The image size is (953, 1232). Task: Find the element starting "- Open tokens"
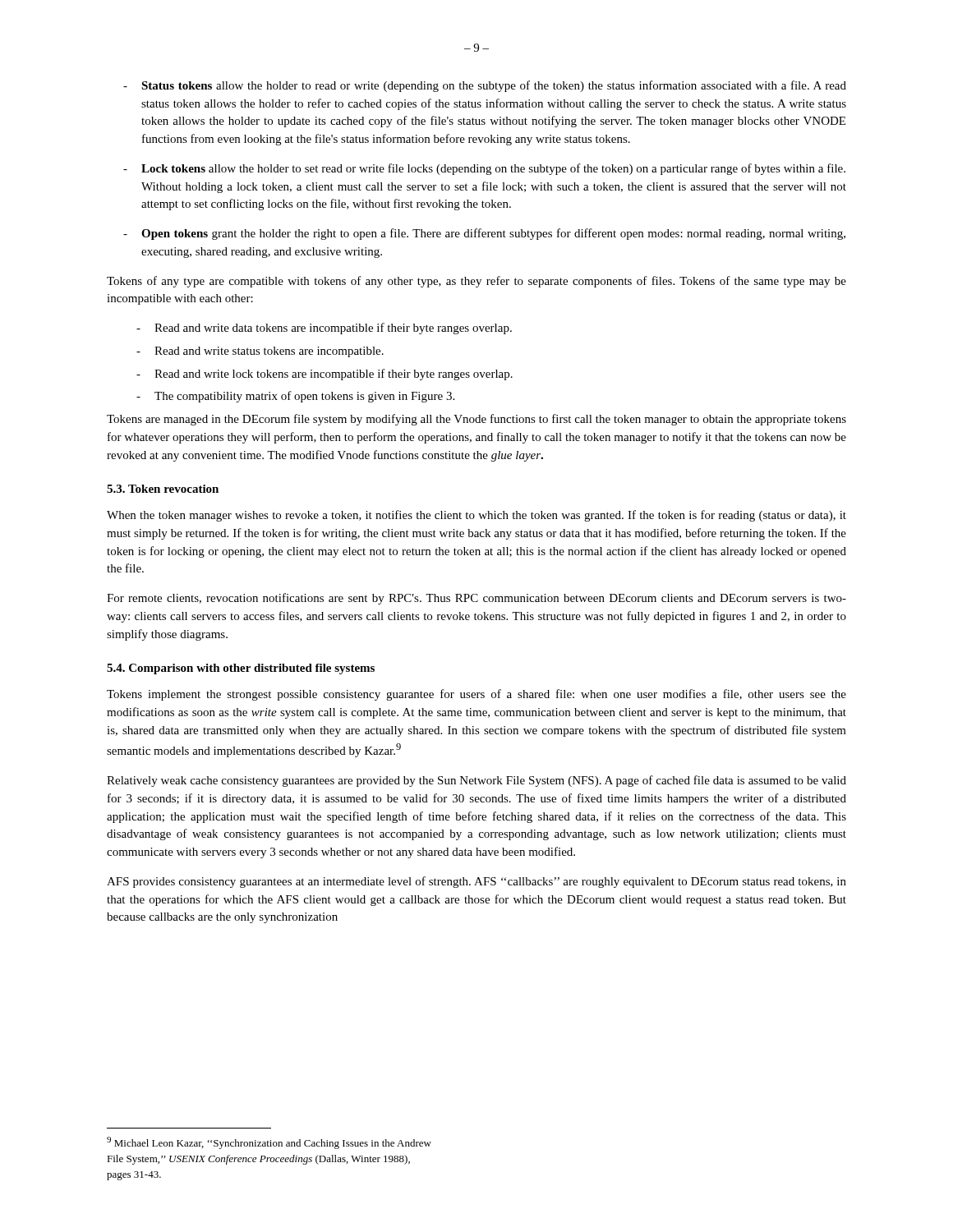click(x=485, y=243)
